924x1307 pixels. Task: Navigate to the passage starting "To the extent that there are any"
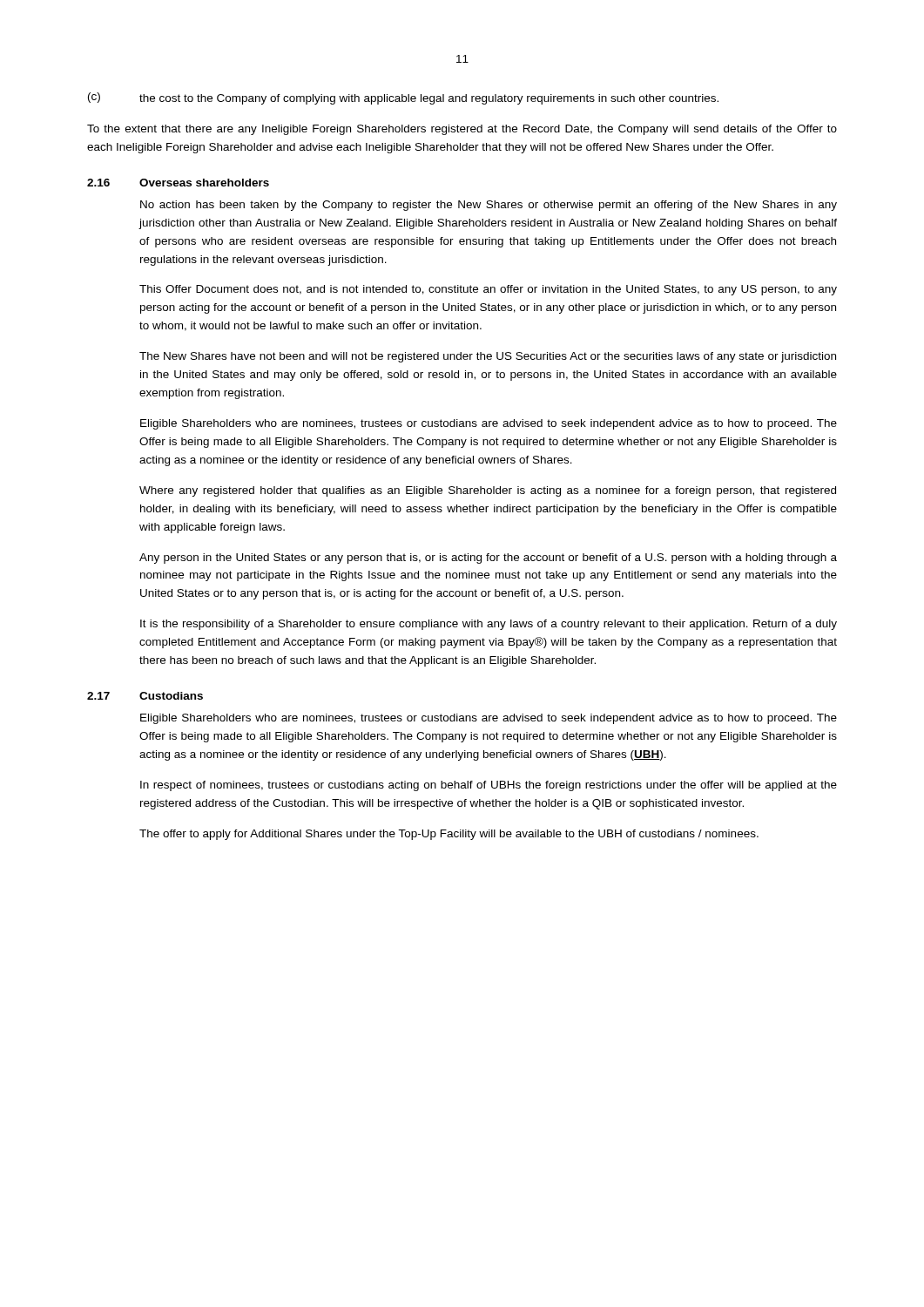(462, 138)
